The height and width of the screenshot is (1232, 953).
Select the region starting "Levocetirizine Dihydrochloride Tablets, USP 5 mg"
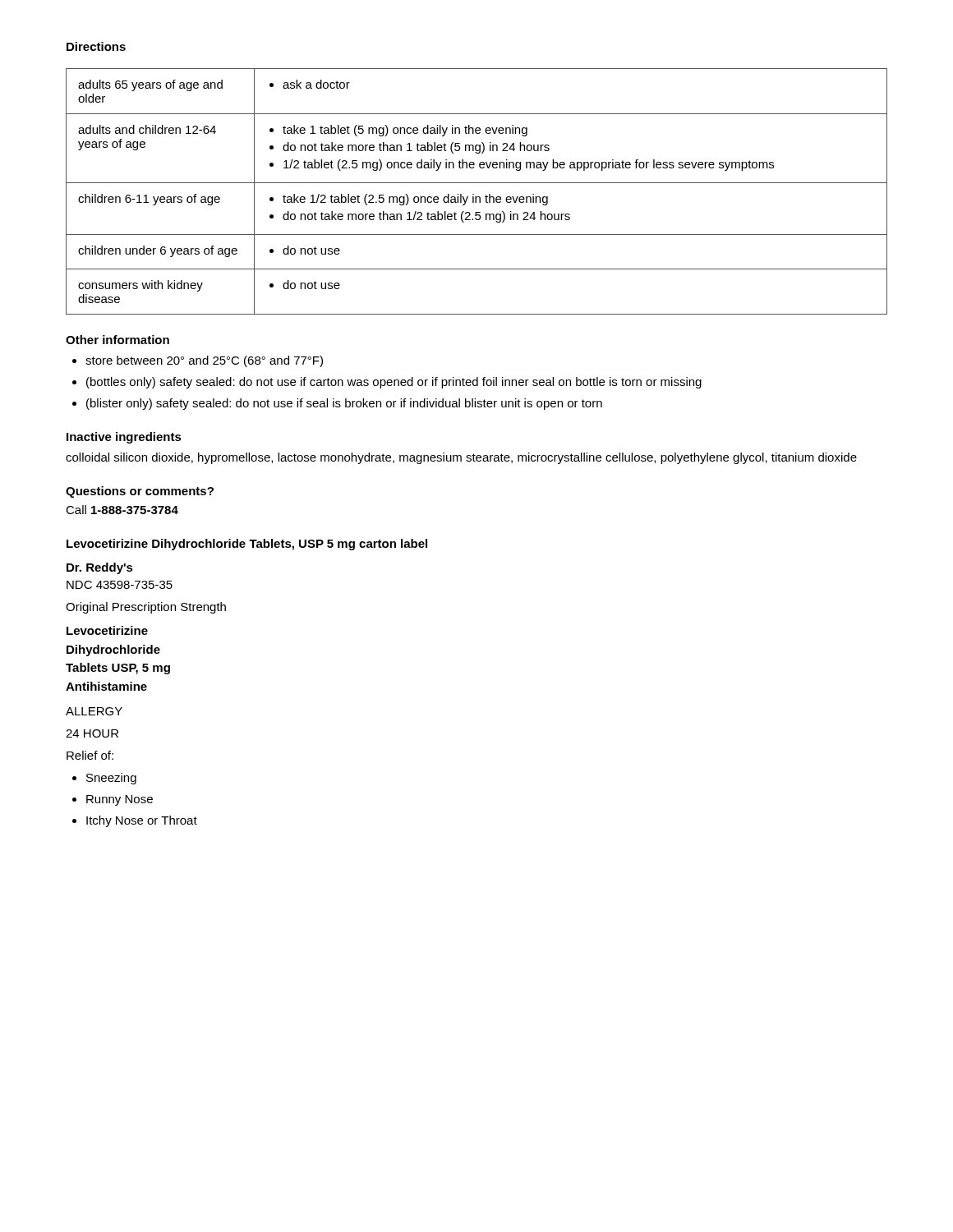[x=247, y=543]
